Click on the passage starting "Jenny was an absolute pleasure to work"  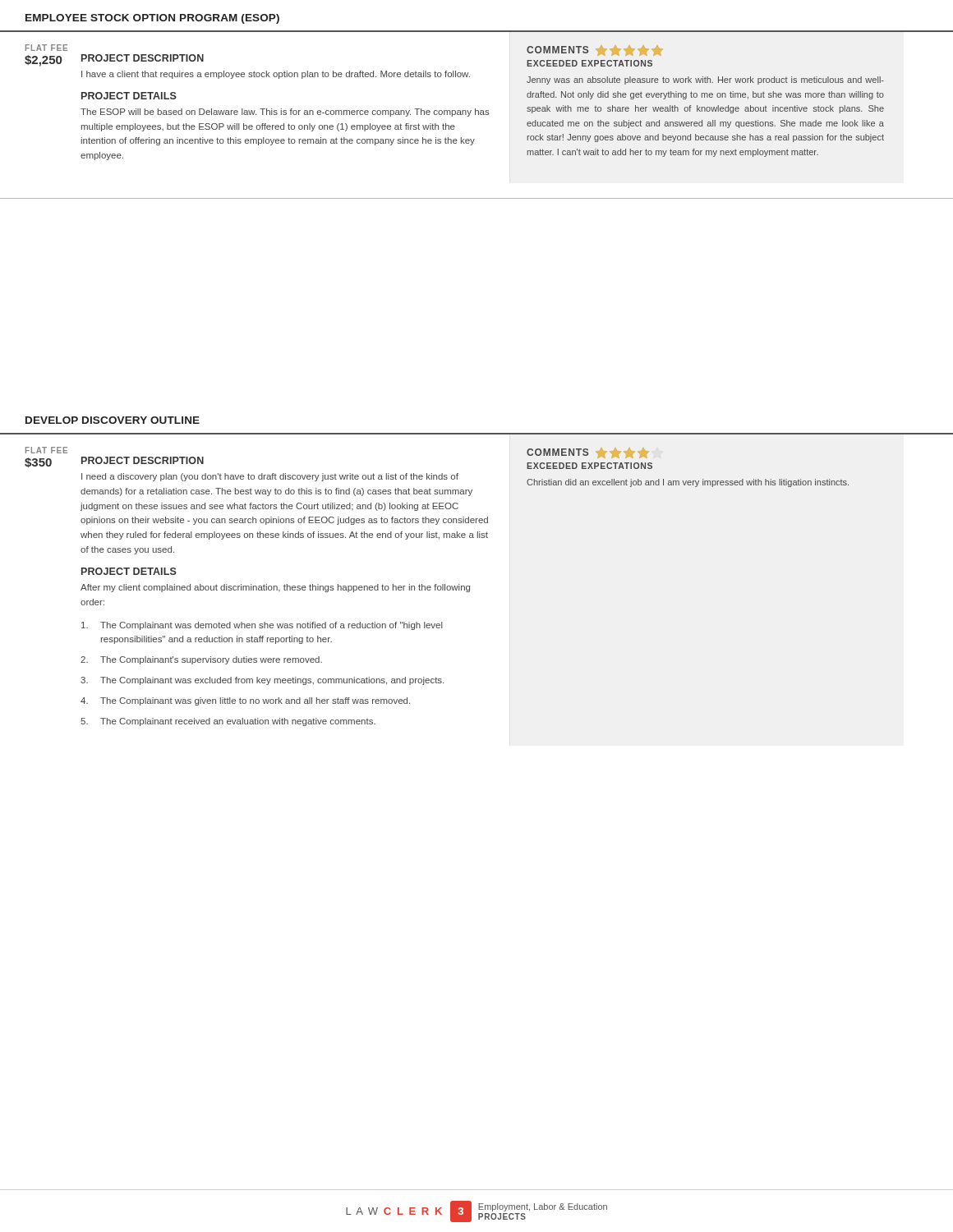[705, 116]
